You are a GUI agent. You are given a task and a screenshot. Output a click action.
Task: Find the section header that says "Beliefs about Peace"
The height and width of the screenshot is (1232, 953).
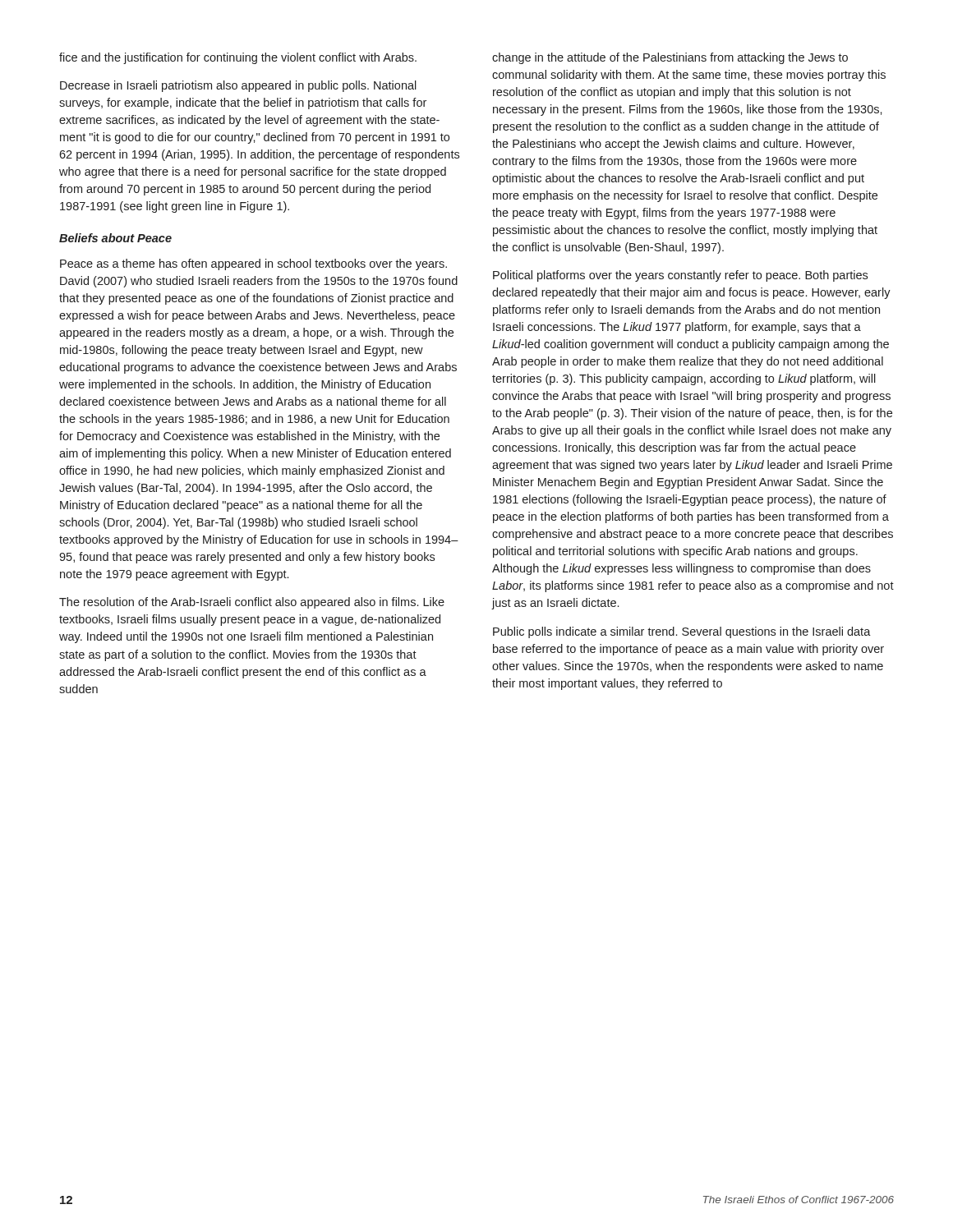pos(115,238)
